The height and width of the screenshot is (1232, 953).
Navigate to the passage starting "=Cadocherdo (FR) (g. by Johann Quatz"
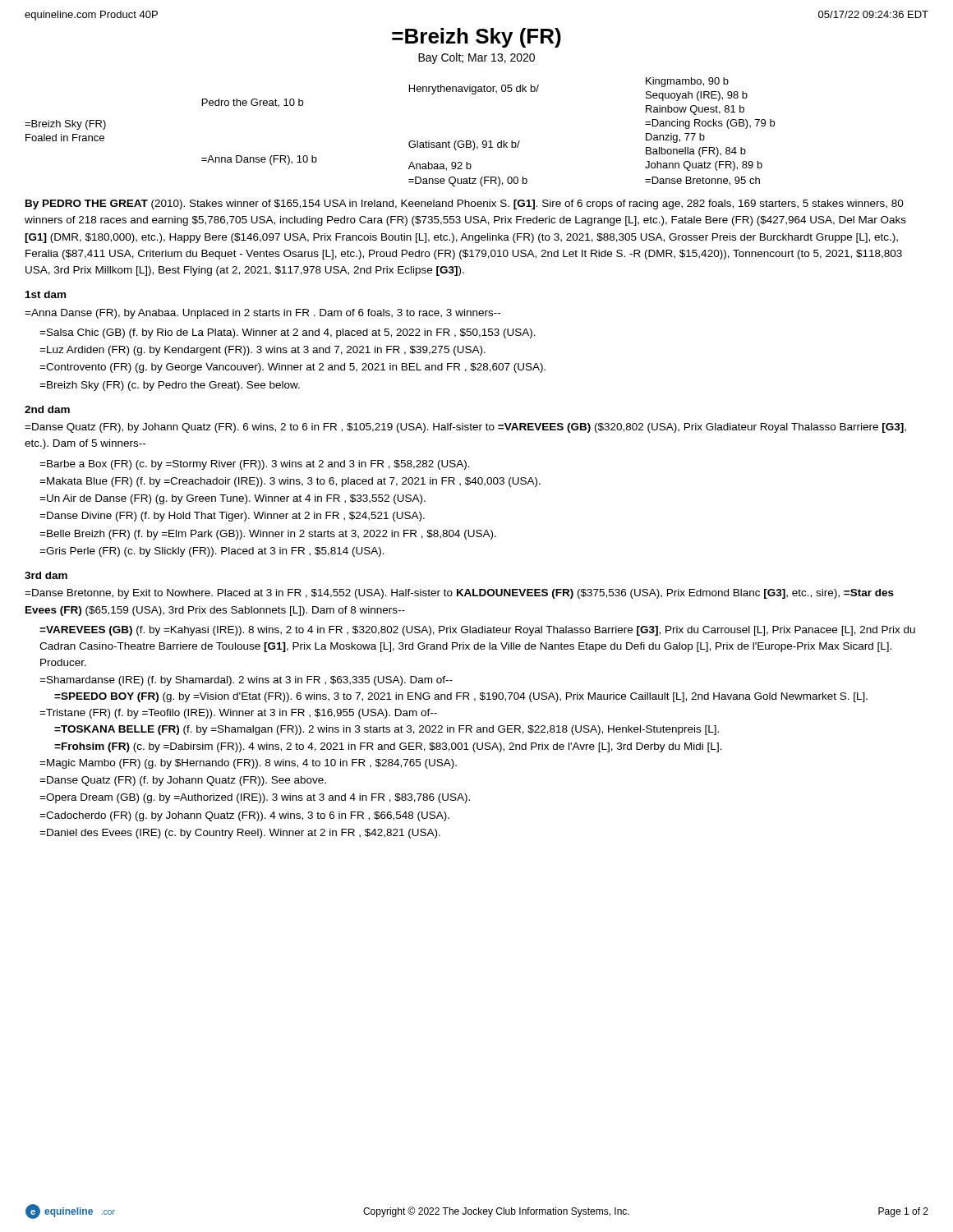[x=245, y=815]
